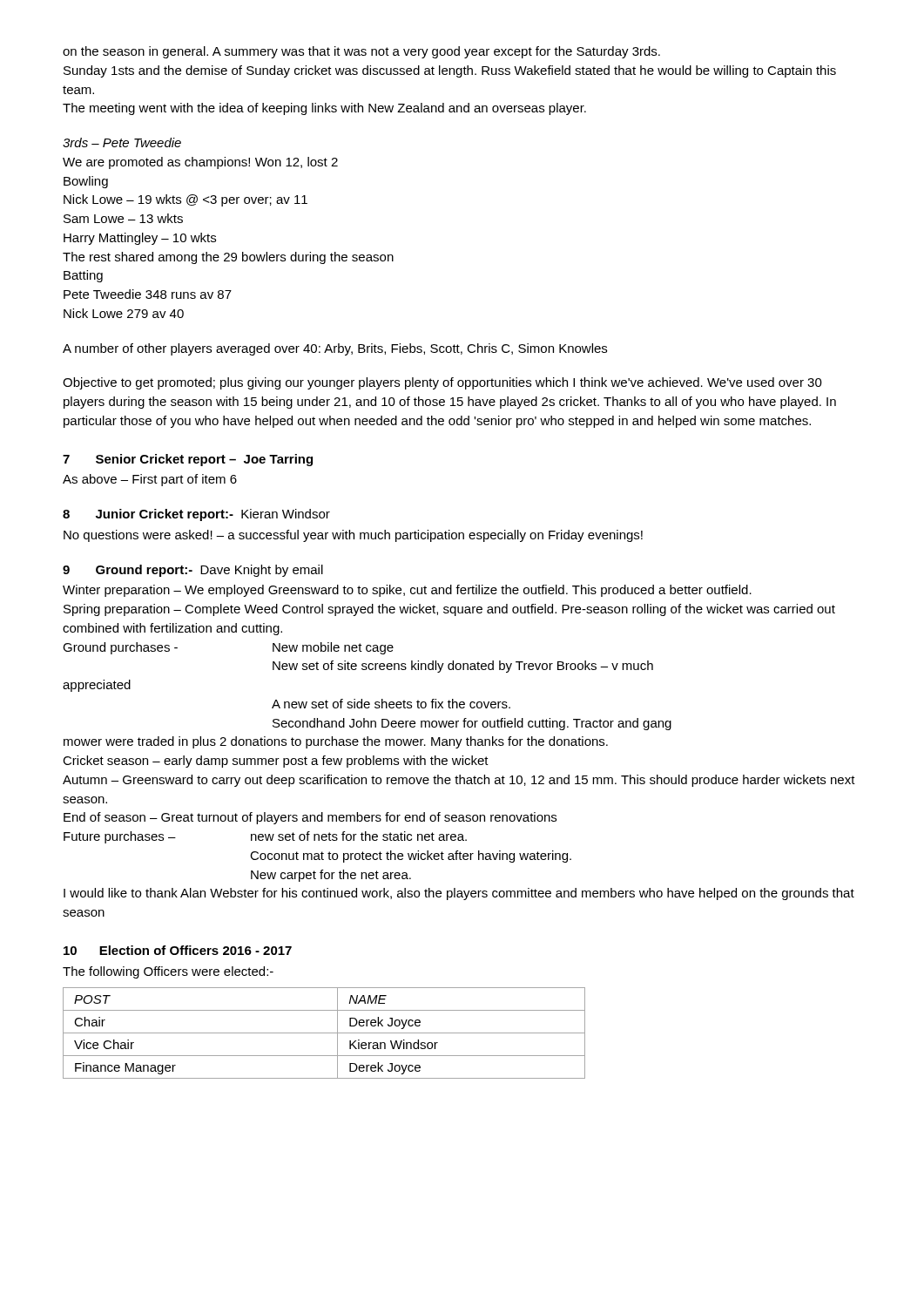Navigate to the text starting "No questions were asked! – a"

click(x=462, y=535)
